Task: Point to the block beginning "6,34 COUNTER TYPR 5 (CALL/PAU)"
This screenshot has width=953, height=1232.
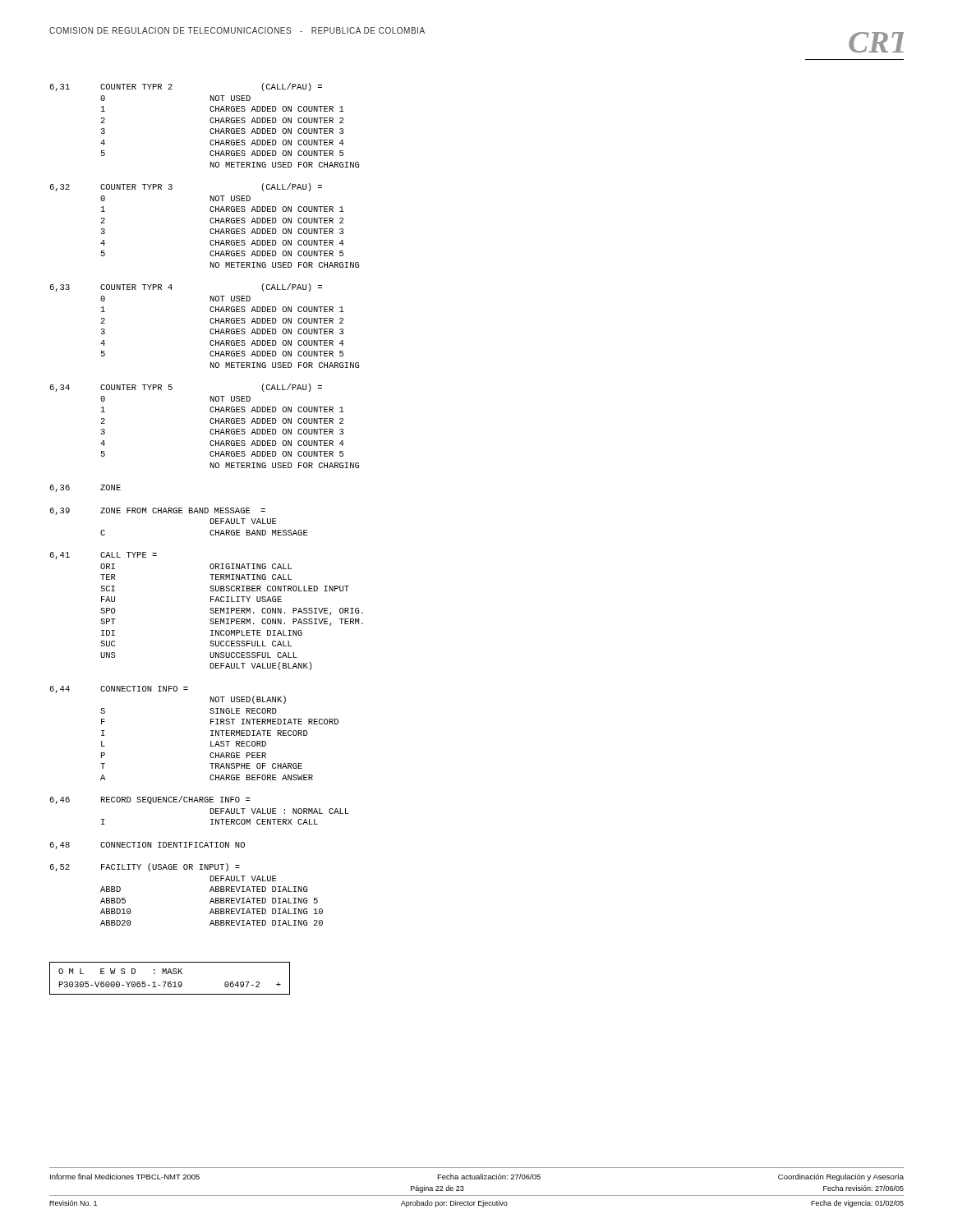Action: pyautogui.click(x=62, y=387)
